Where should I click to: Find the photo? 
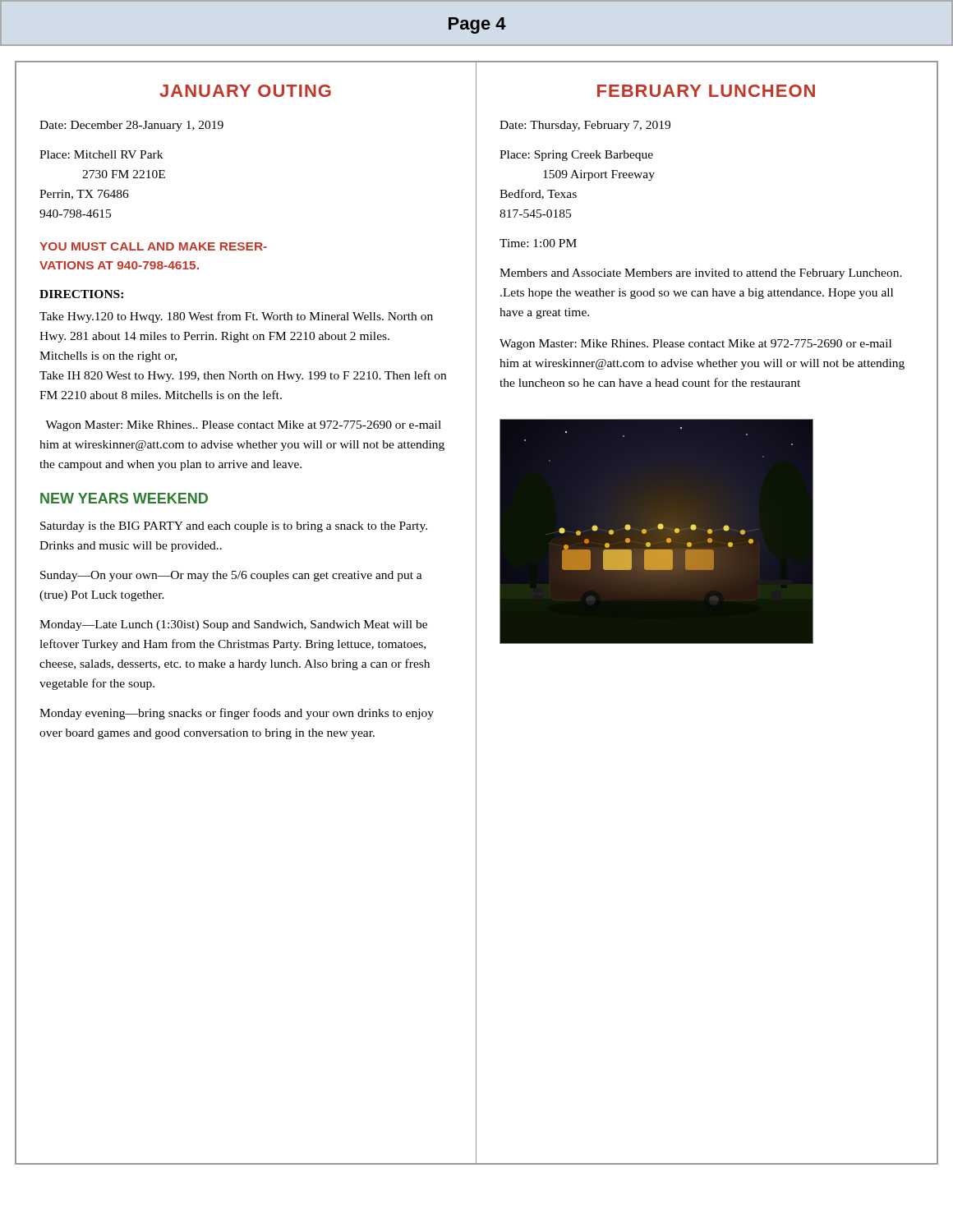(x=656, y=532)
